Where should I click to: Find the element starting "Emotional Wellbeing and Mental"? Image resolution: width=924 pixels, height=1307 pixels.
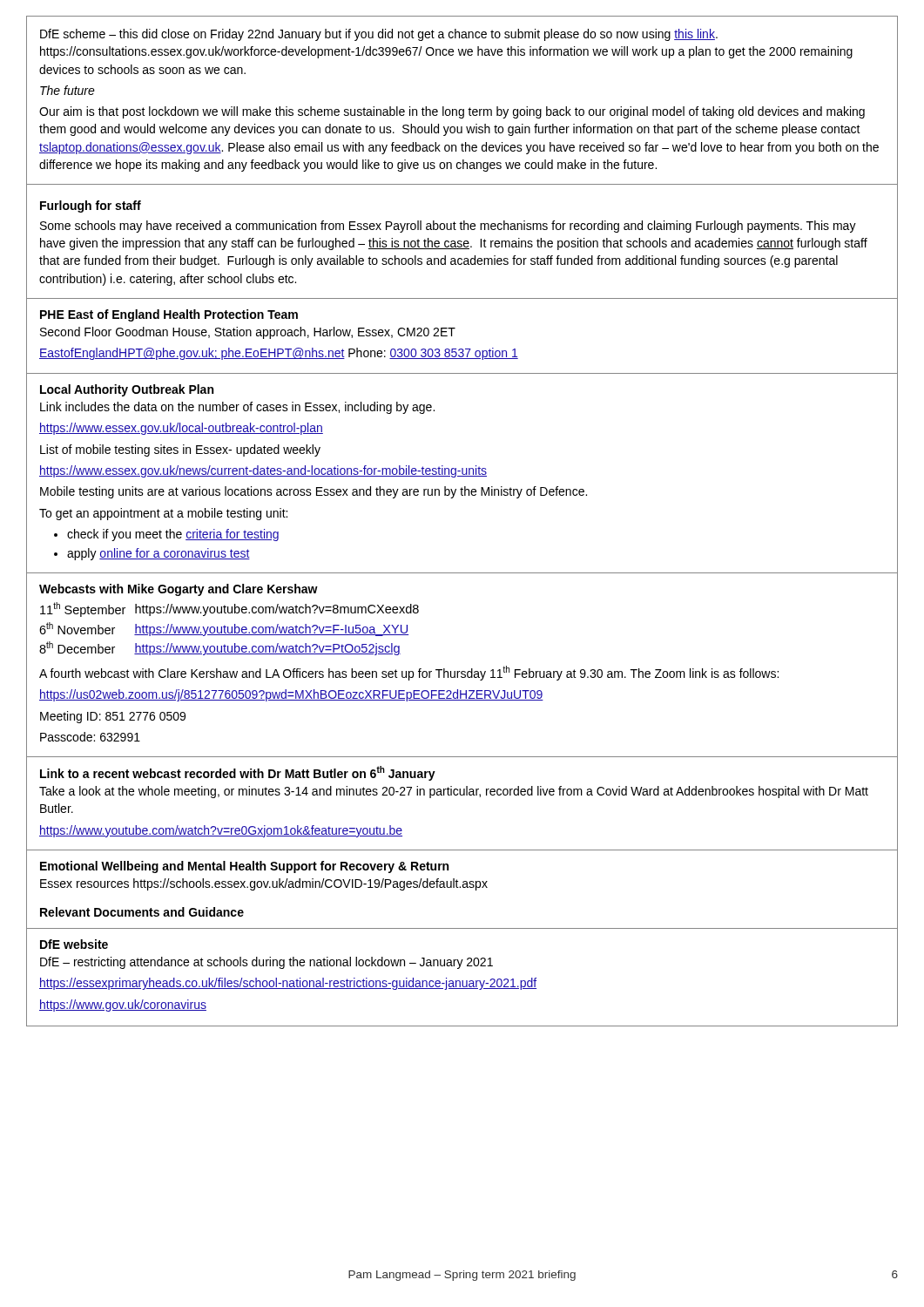(x=244, y=866)
